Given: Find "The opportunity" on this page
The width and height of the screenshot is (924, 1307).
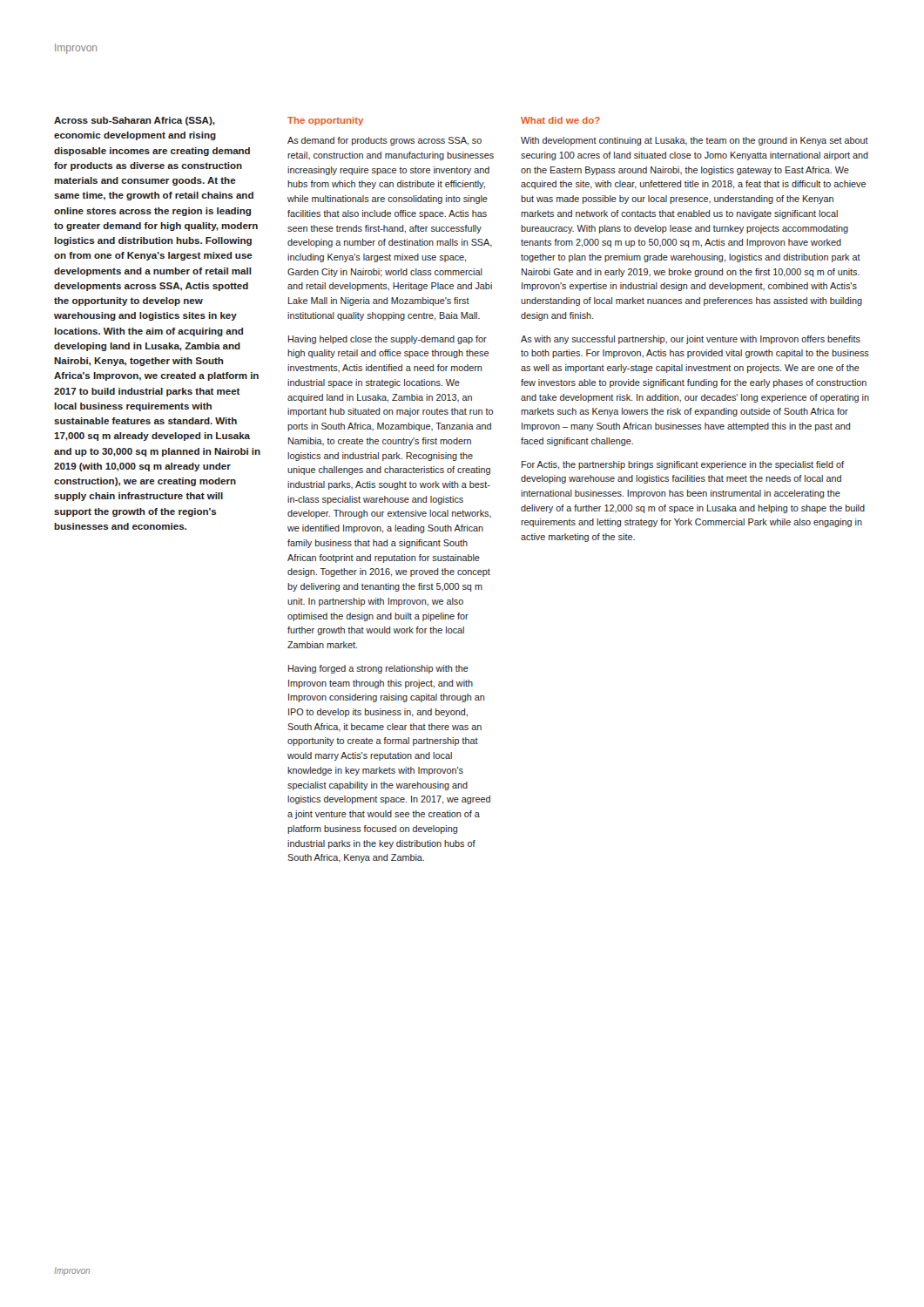Looking at the screenshot, I should point(325,120).
